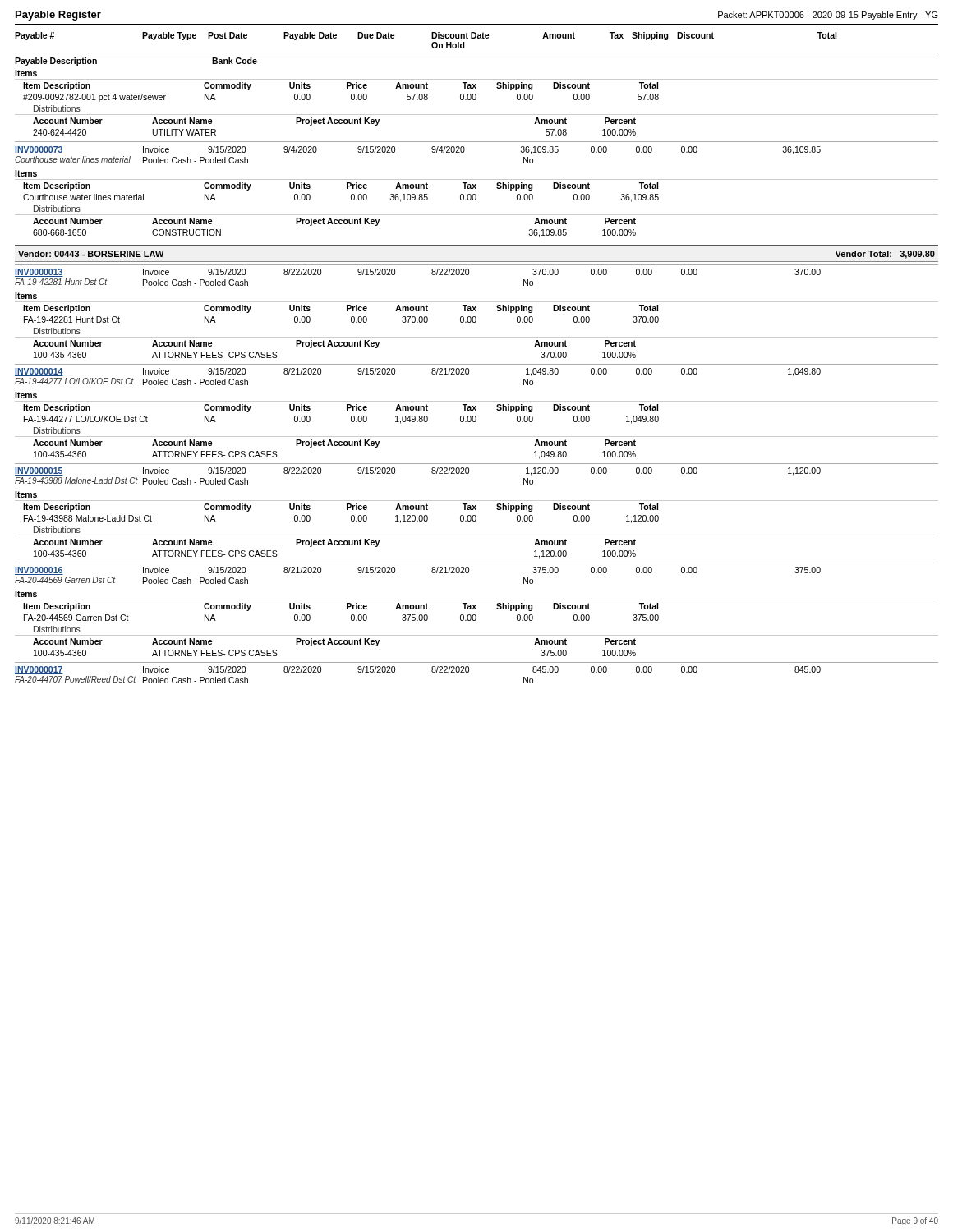Click on the table containing "INV0000014 Invoice 9/15/2020"
The image size is (953, 1232).
click(x=476, y=412)
